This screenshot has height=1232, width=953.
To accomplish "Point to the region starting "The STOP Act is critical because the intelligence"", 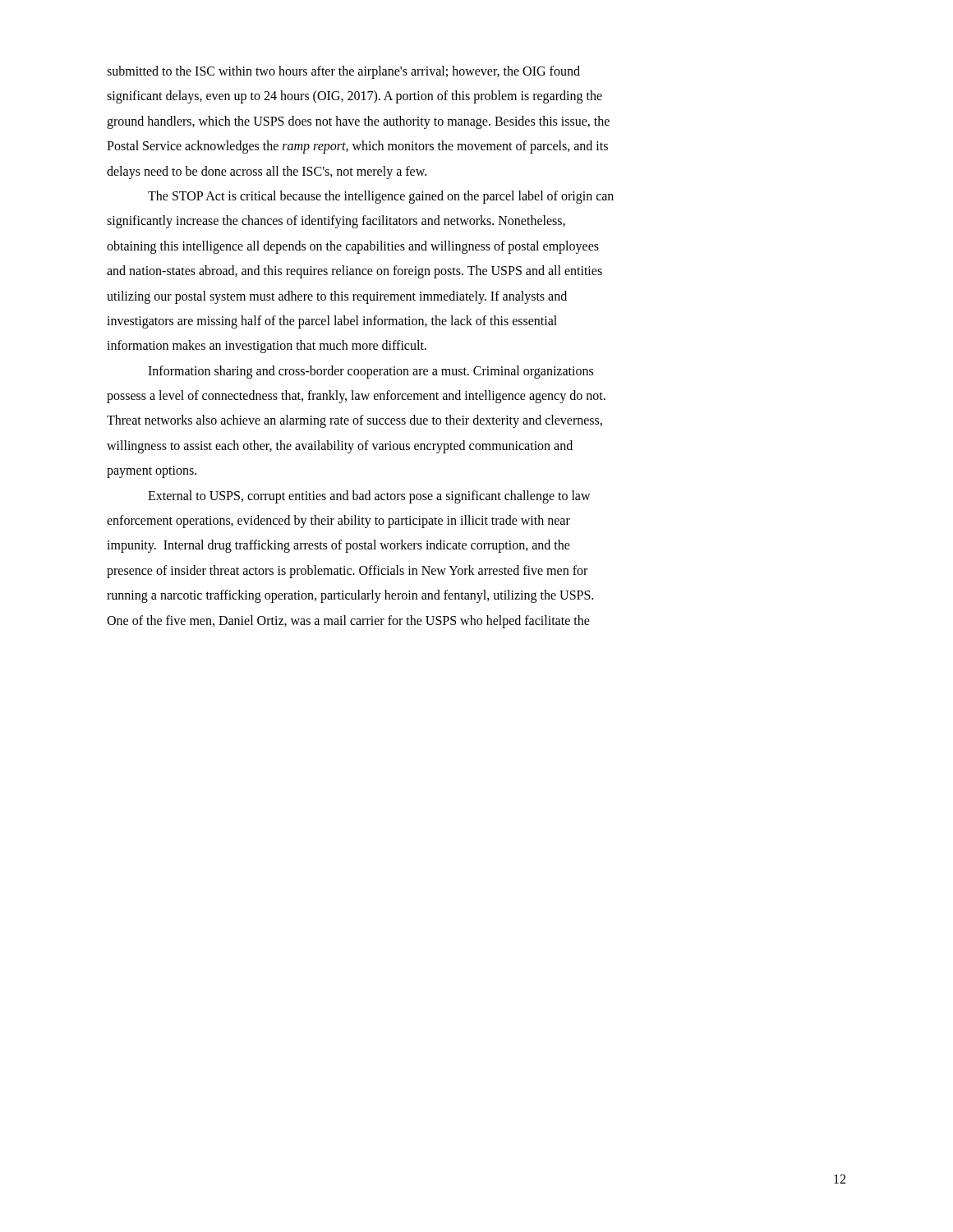I will [476, 271].
